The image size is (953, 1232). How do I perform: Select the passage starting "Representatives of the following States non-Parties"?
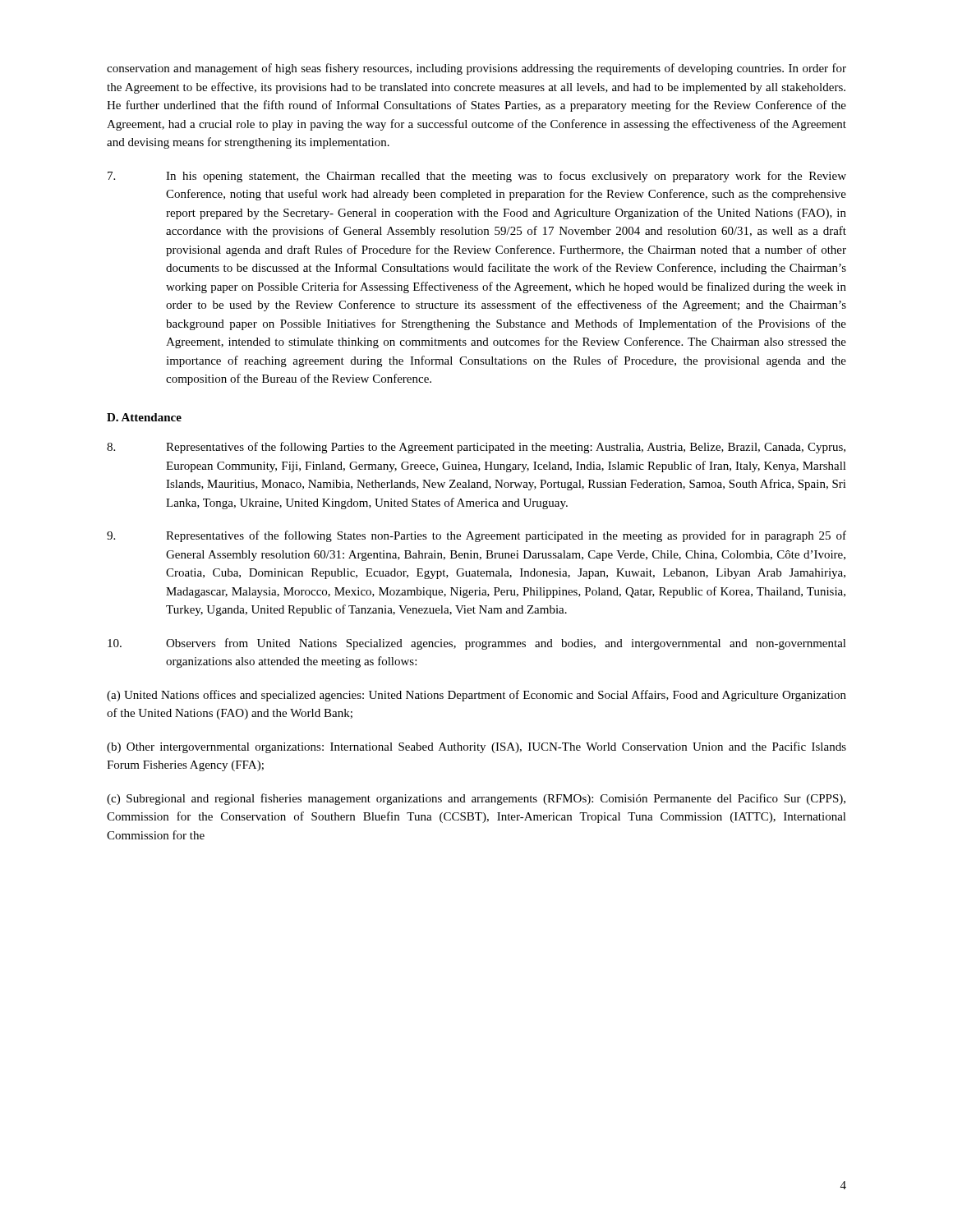click(x=476, y=573)
